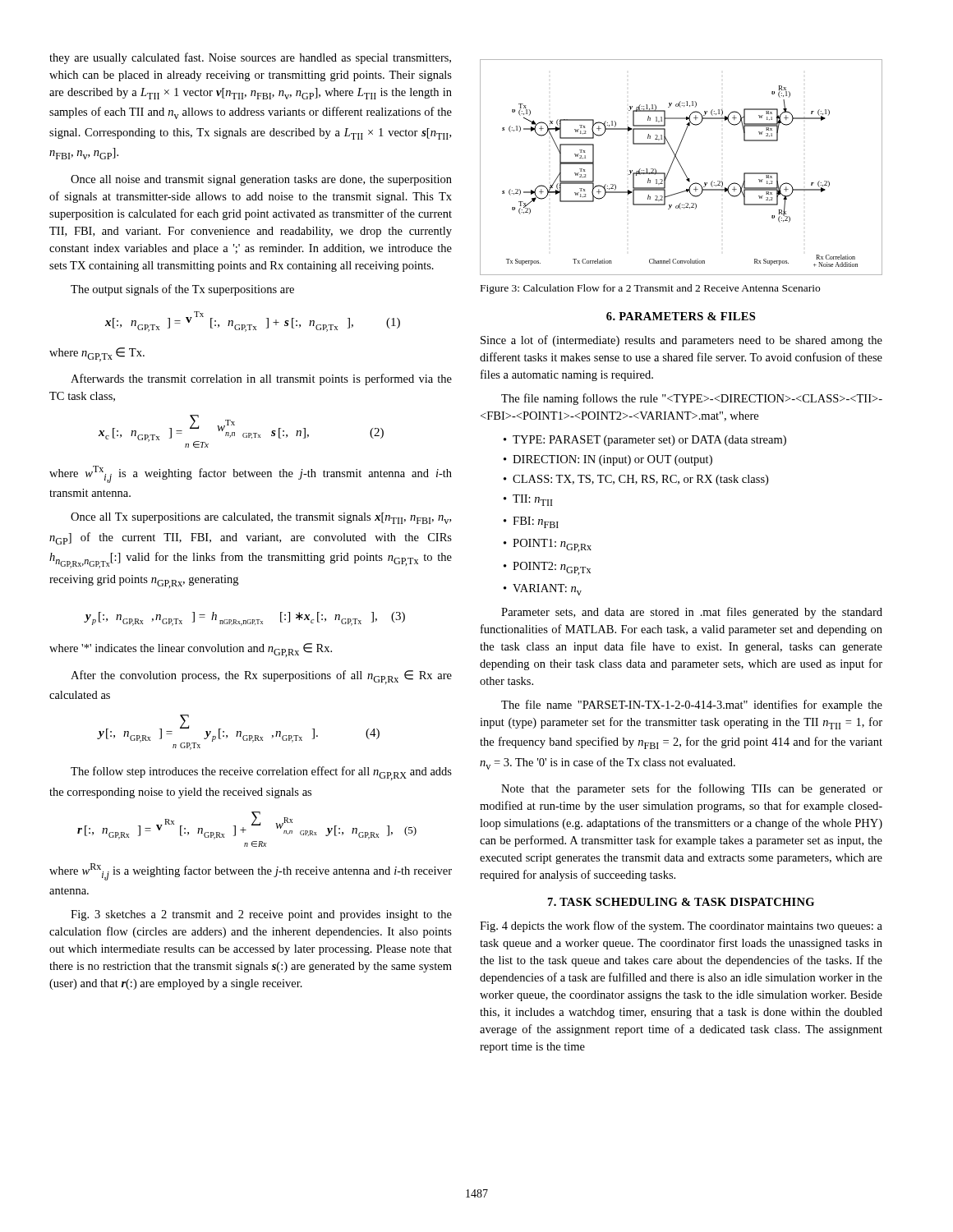
Task: Click on the element starting "TII: nTII"
Action: coord(528,500)
